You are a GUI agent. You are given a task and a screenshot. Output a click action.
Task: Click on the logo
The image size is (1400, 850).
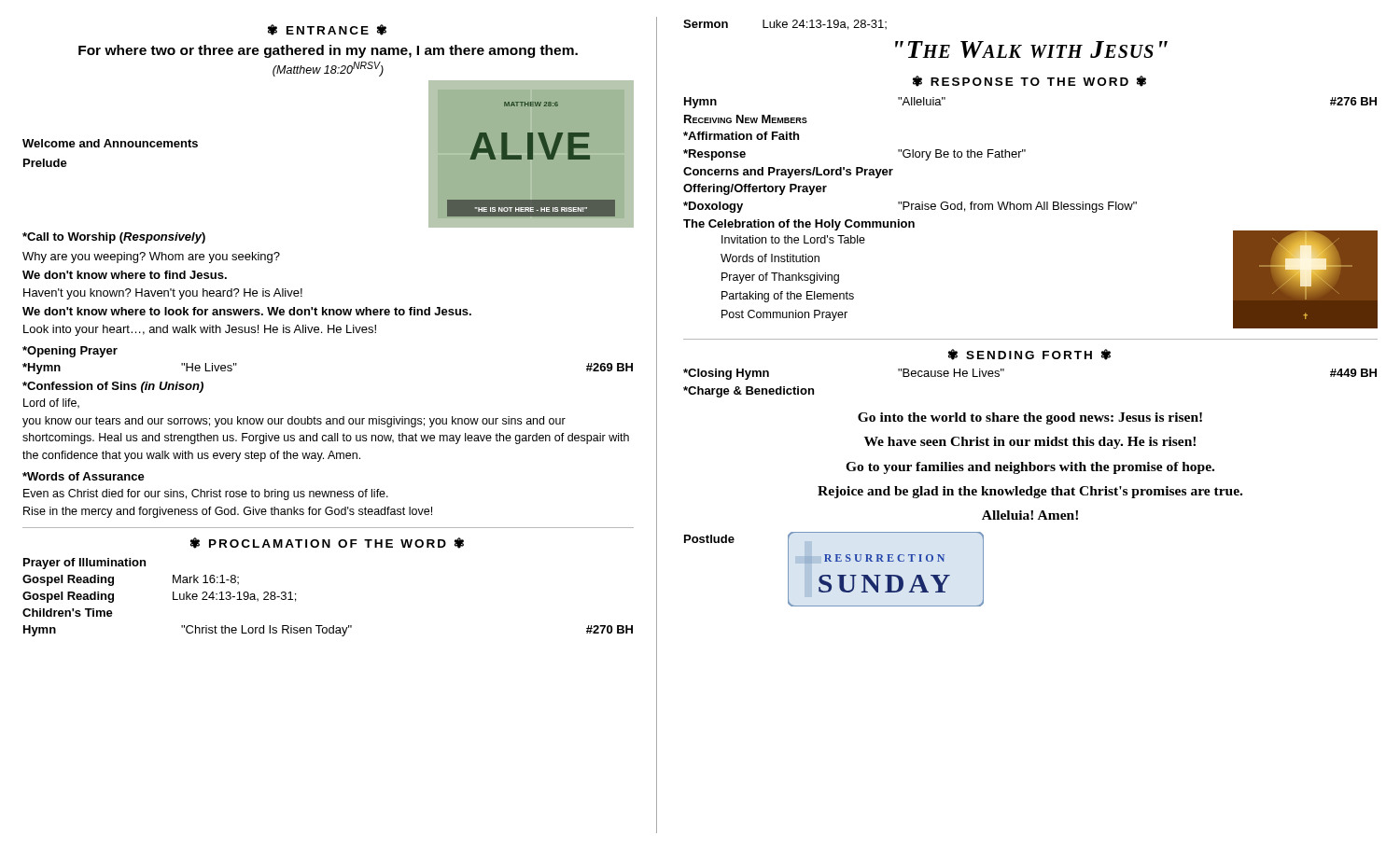[886, 570]
